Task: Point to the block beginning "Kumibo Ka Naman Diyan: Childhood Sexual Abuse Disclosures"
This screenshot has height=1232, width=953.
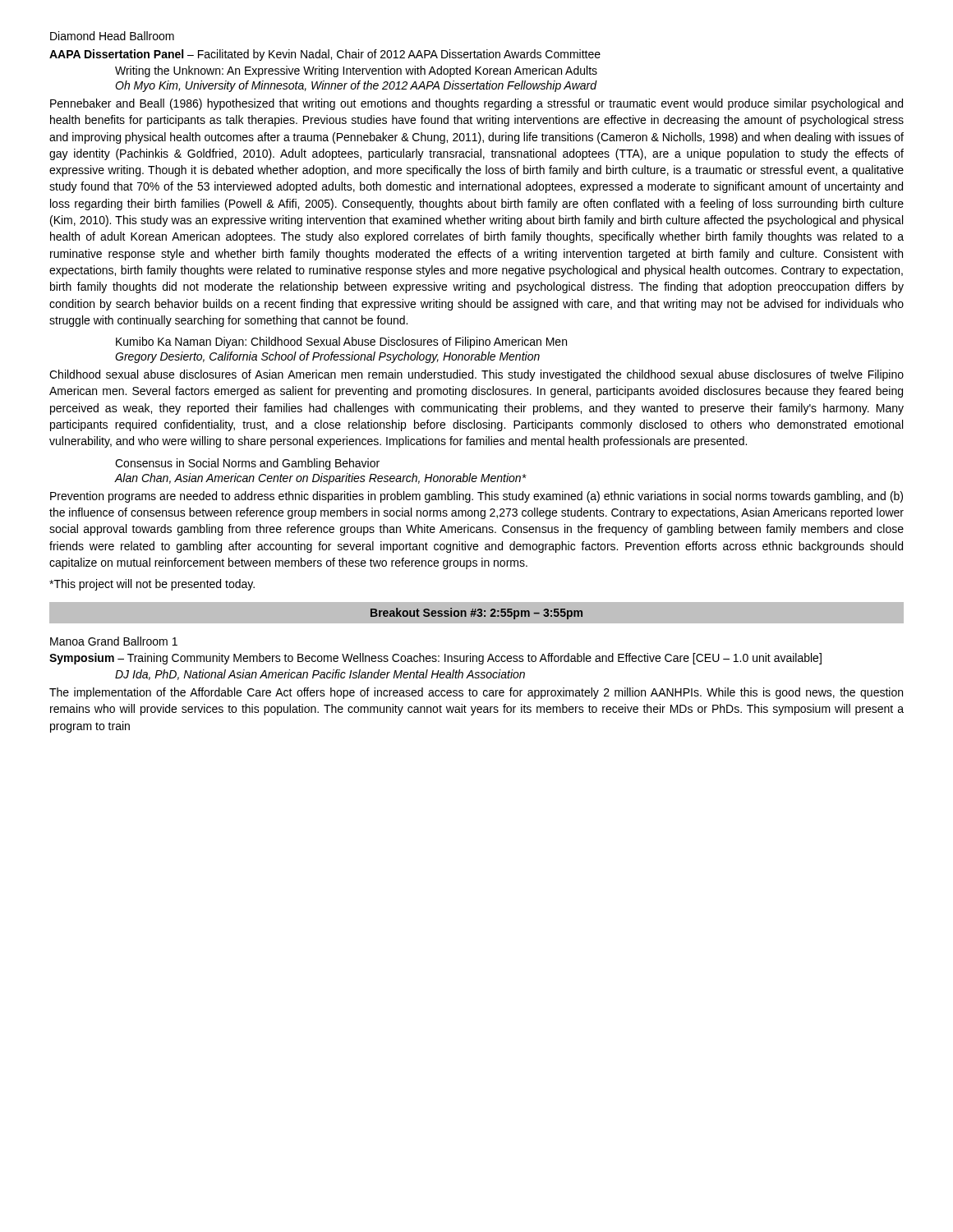Action: [341, 342]
